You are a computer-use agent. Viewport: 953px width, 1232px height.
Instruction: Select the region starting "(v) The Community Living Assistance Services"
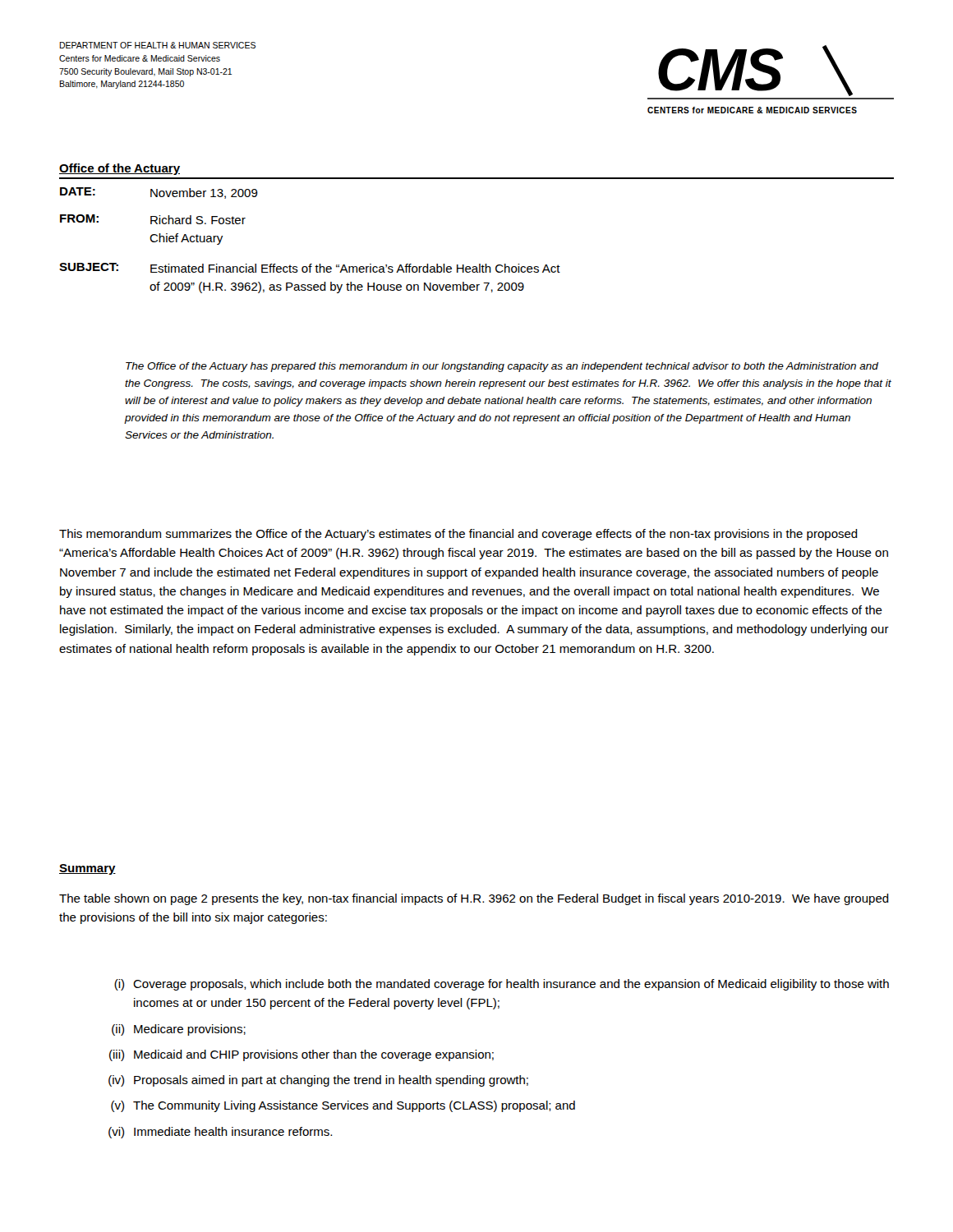click(476, 1105)
